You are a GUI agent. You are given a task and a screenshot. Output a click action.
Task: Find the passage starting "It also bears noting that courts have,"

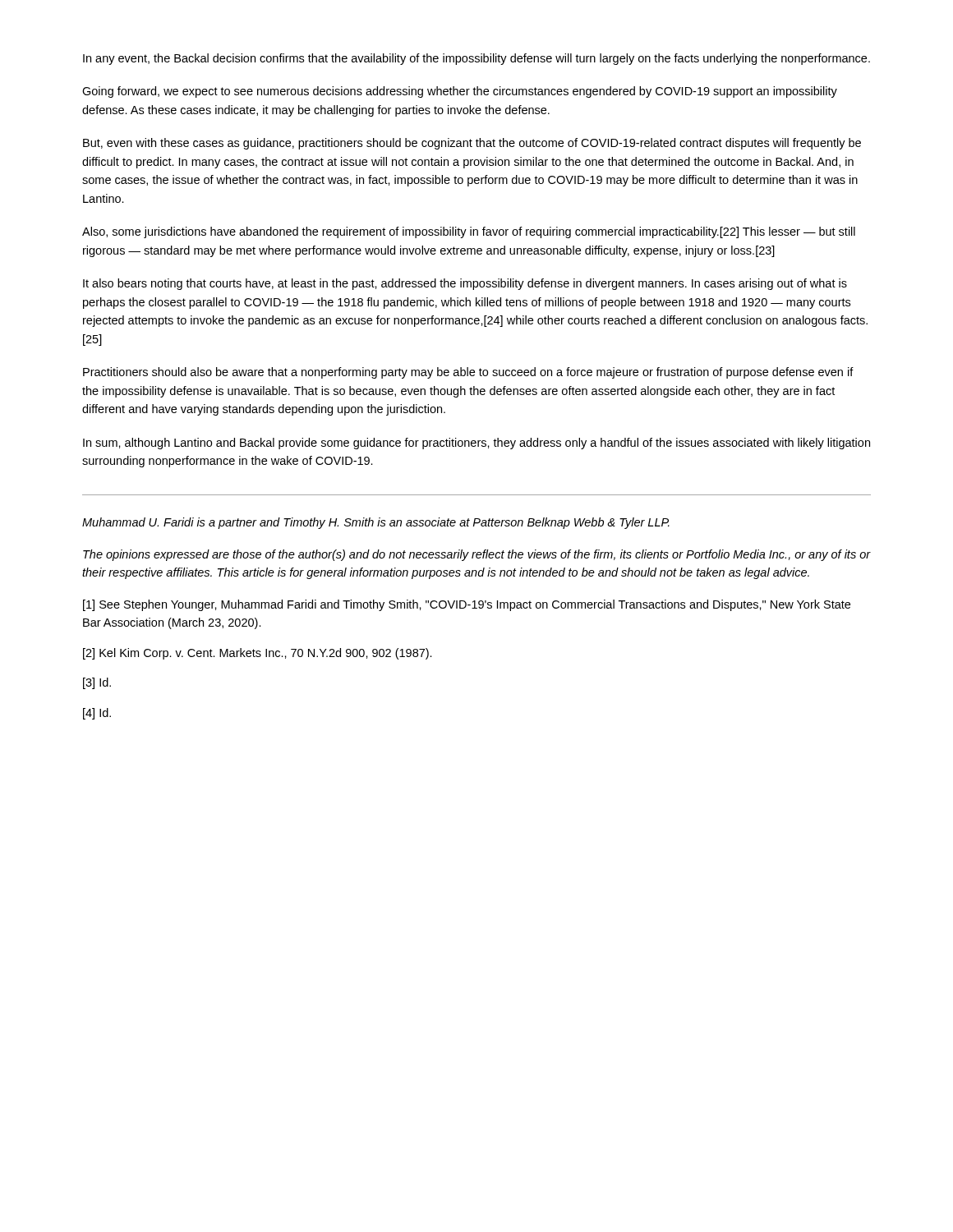475,311
